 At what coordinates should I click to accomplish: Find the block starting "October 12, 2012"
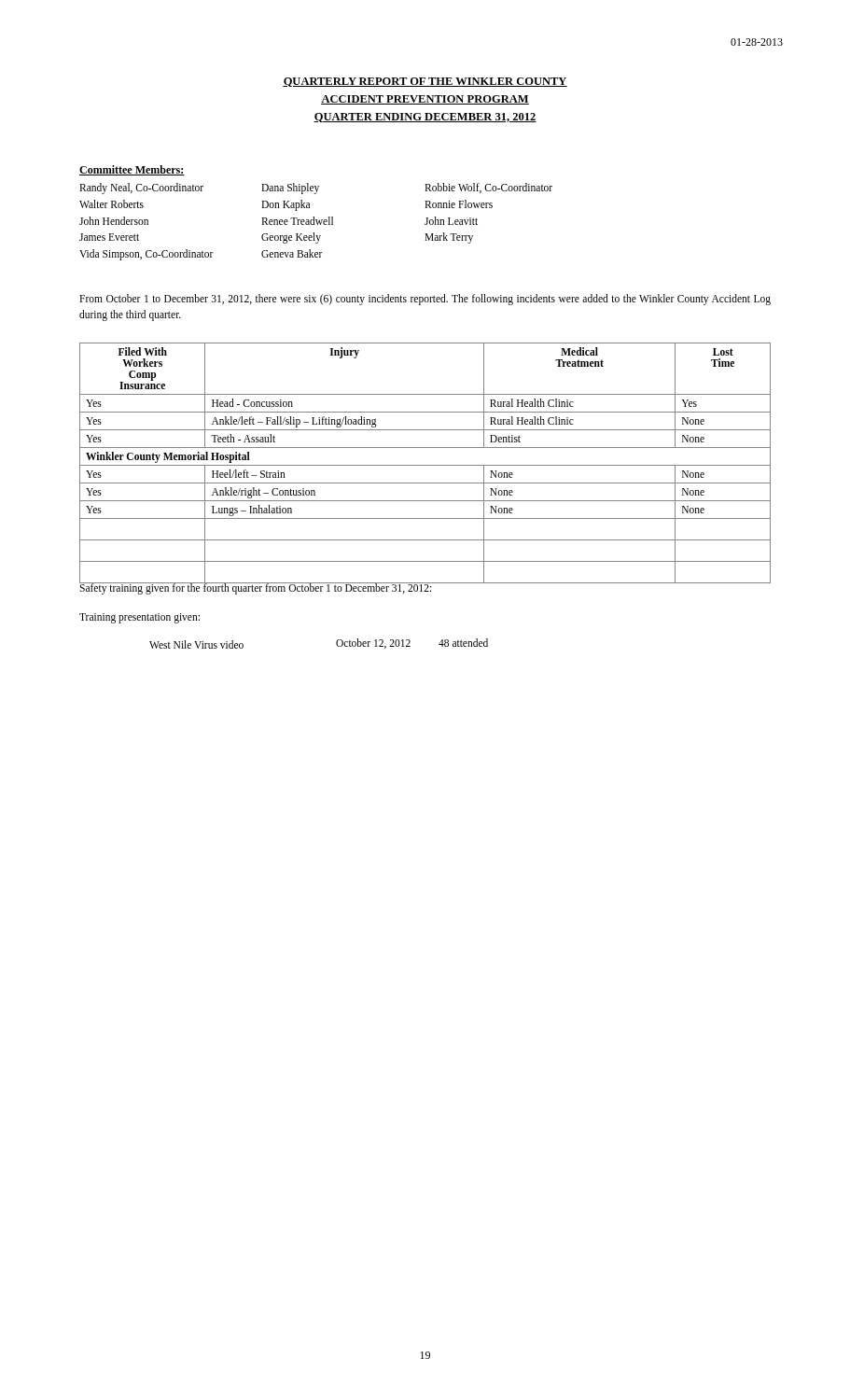coord(373,643)
